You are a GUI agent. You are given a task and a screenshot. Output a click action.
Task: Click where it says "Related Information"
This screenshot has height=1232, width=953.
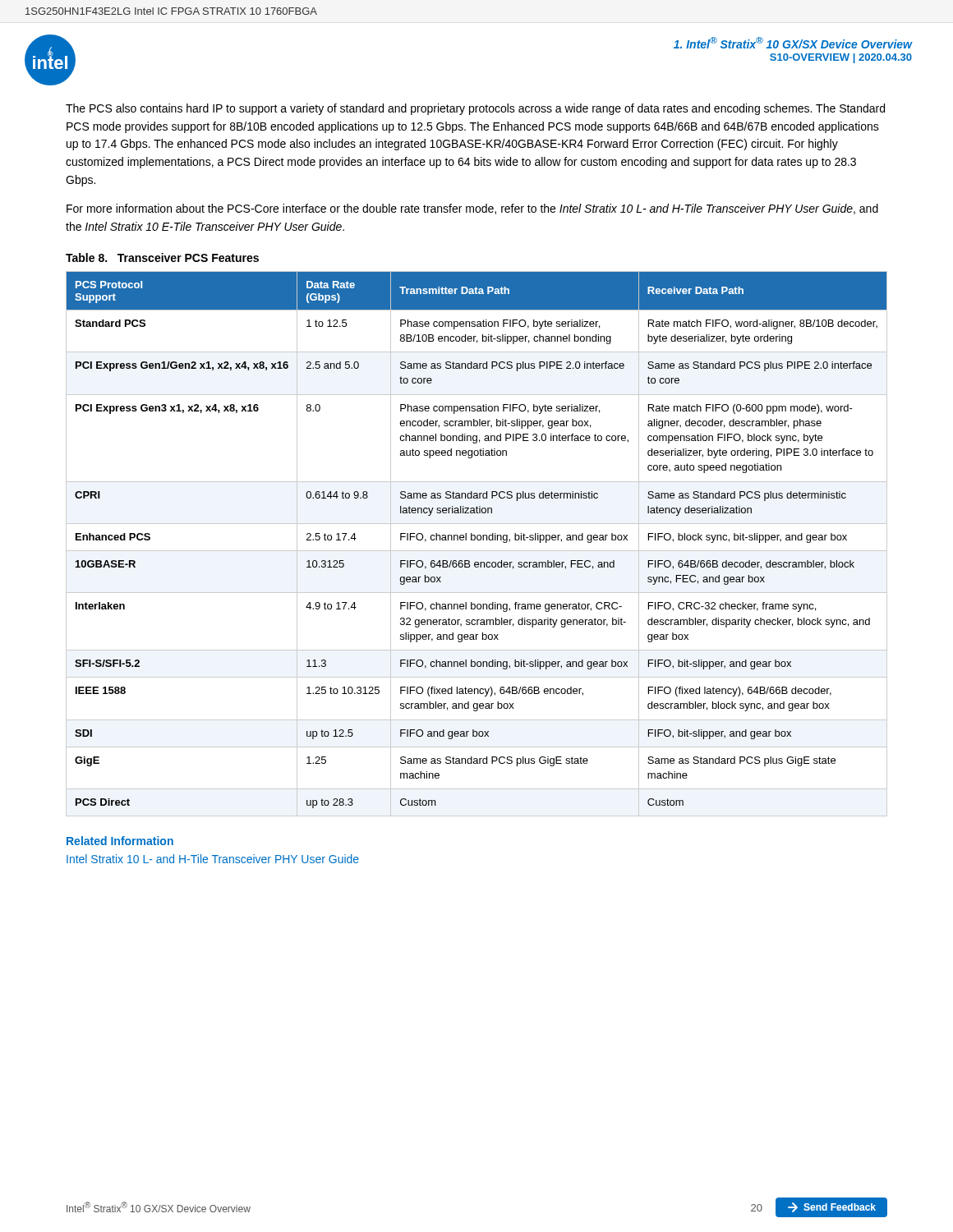point(120,841)
